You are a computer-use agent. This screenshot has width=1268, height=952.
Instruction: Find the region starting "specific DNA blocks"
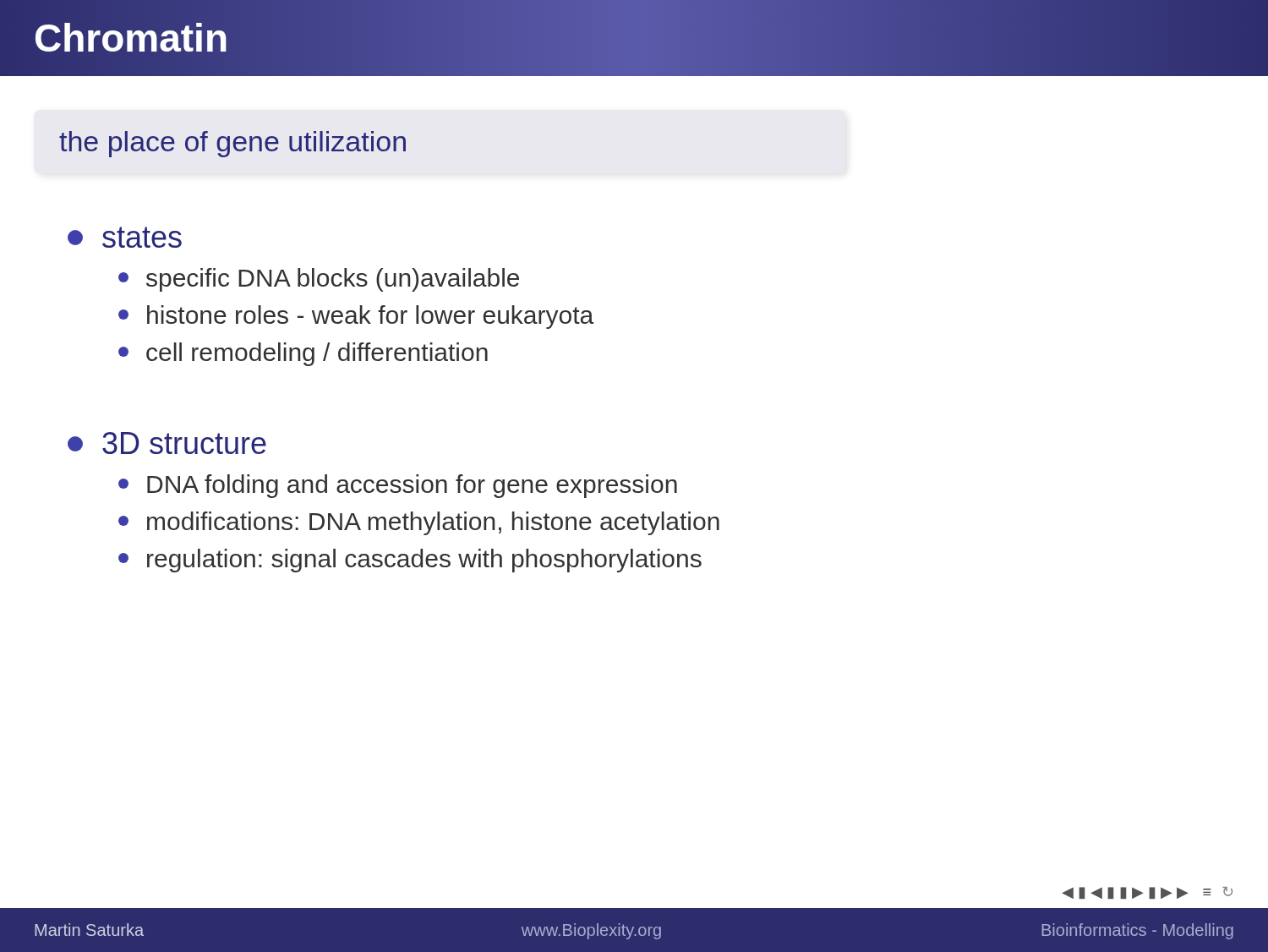pyautogui.click(x=319, y=278)
